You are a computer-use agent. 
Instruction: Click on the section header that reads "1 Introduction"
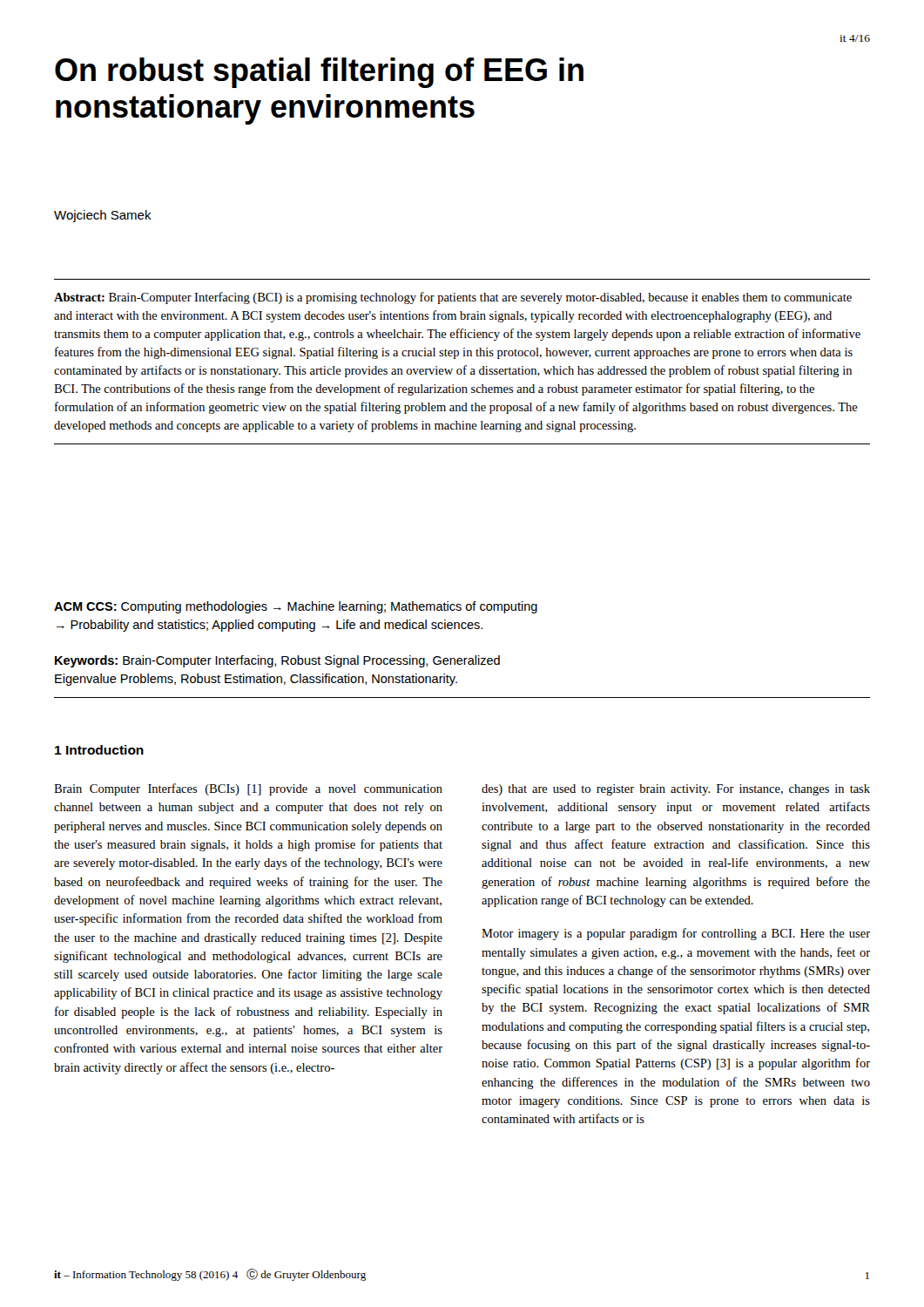(x=99, y=750)
